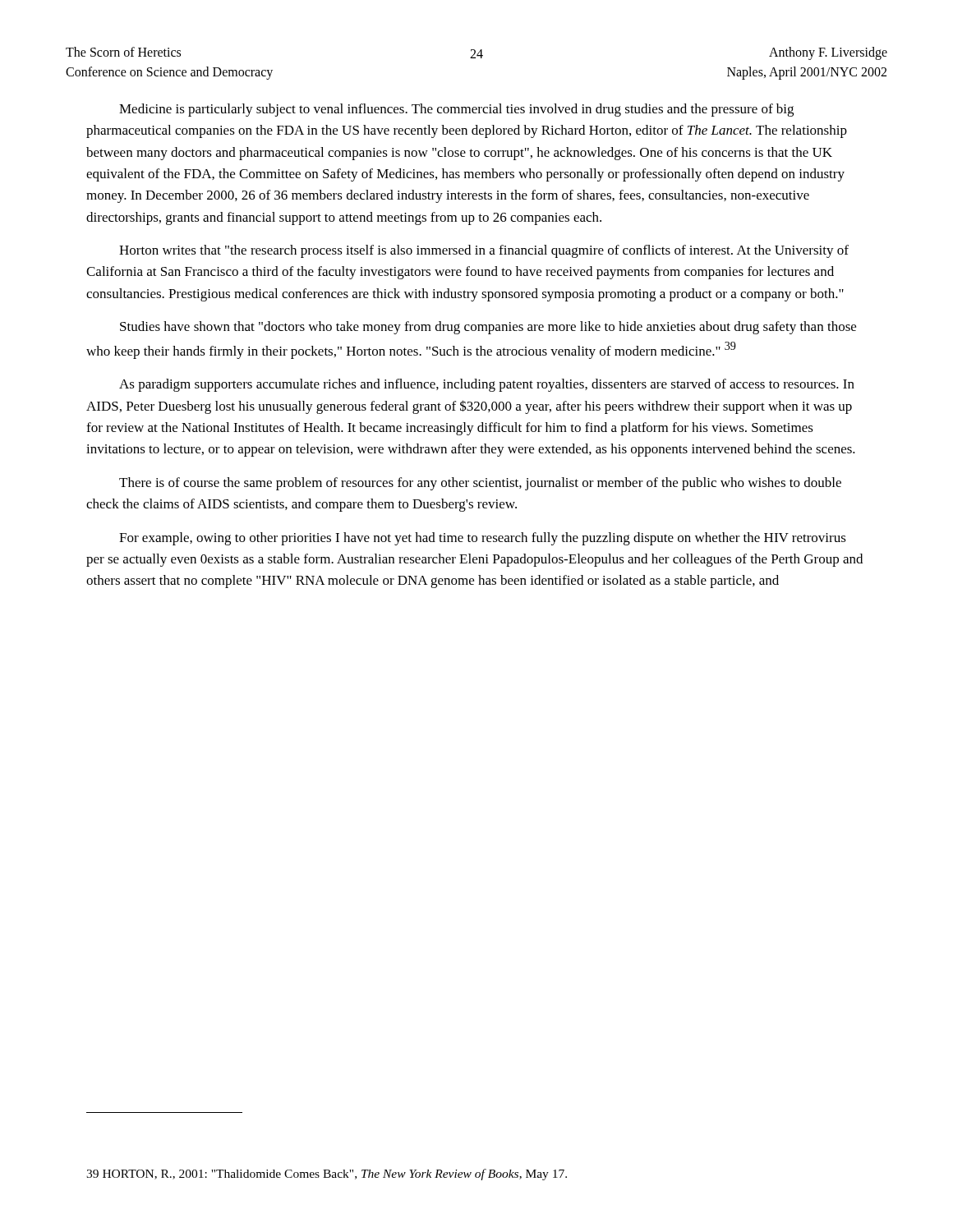
Task: Select the text block that says "For example, owing"
Action: click(x=475, y=559)
